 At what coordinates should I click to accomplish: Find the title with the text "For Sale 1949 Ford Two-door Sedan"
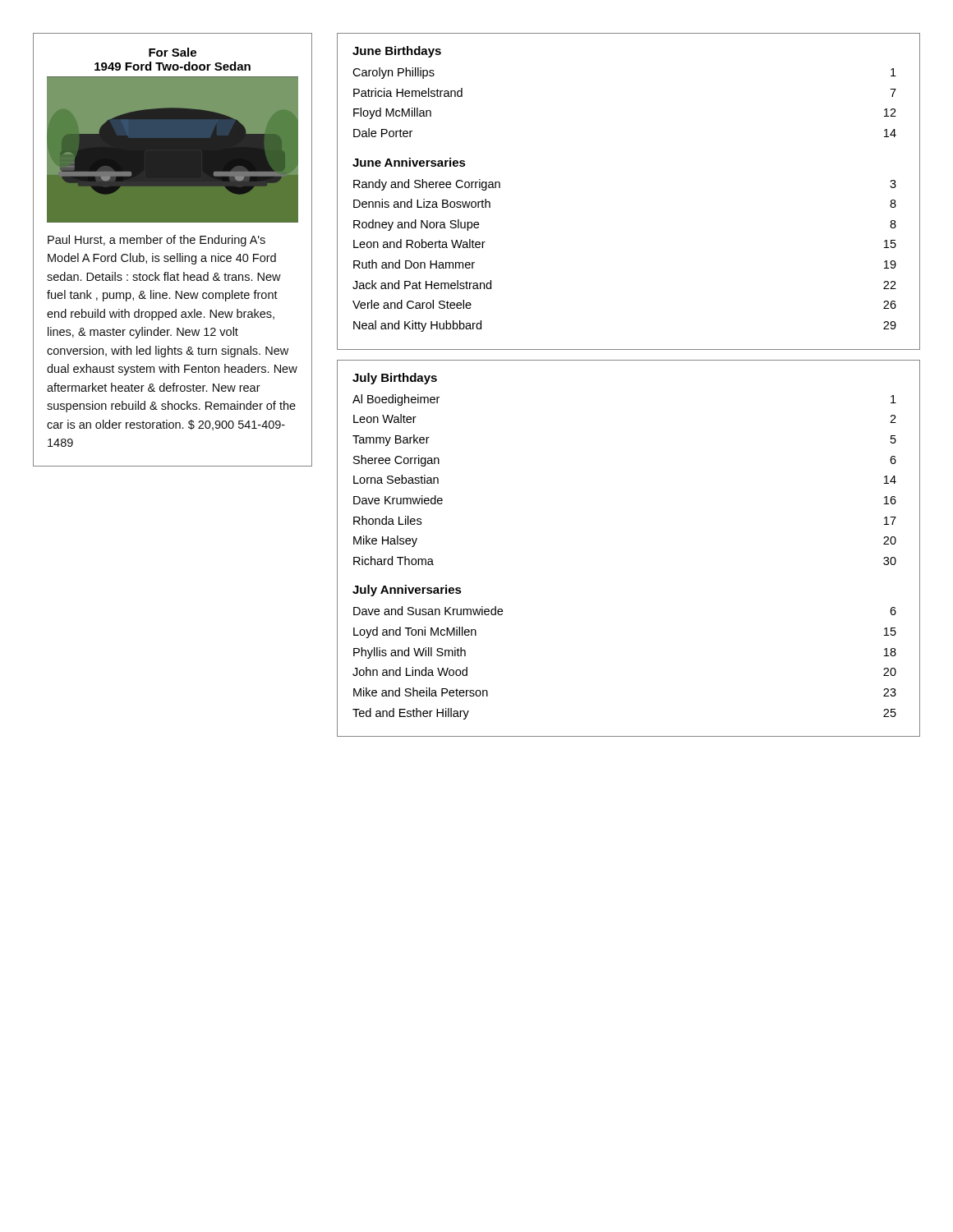[x=172, y=59]
